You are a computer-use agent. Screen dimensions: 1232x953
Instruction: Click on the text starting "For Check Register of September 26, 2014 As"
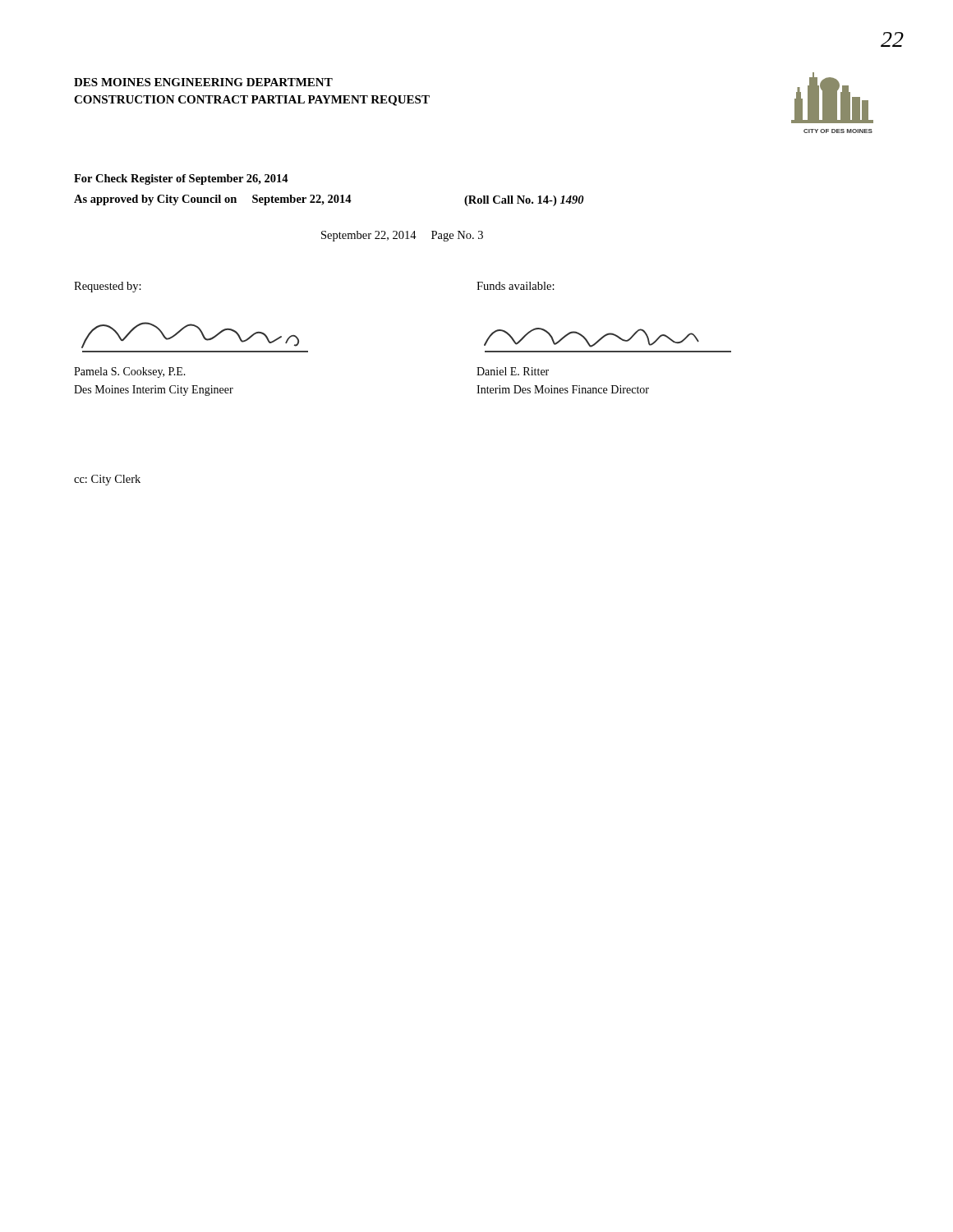pos(213,189)
